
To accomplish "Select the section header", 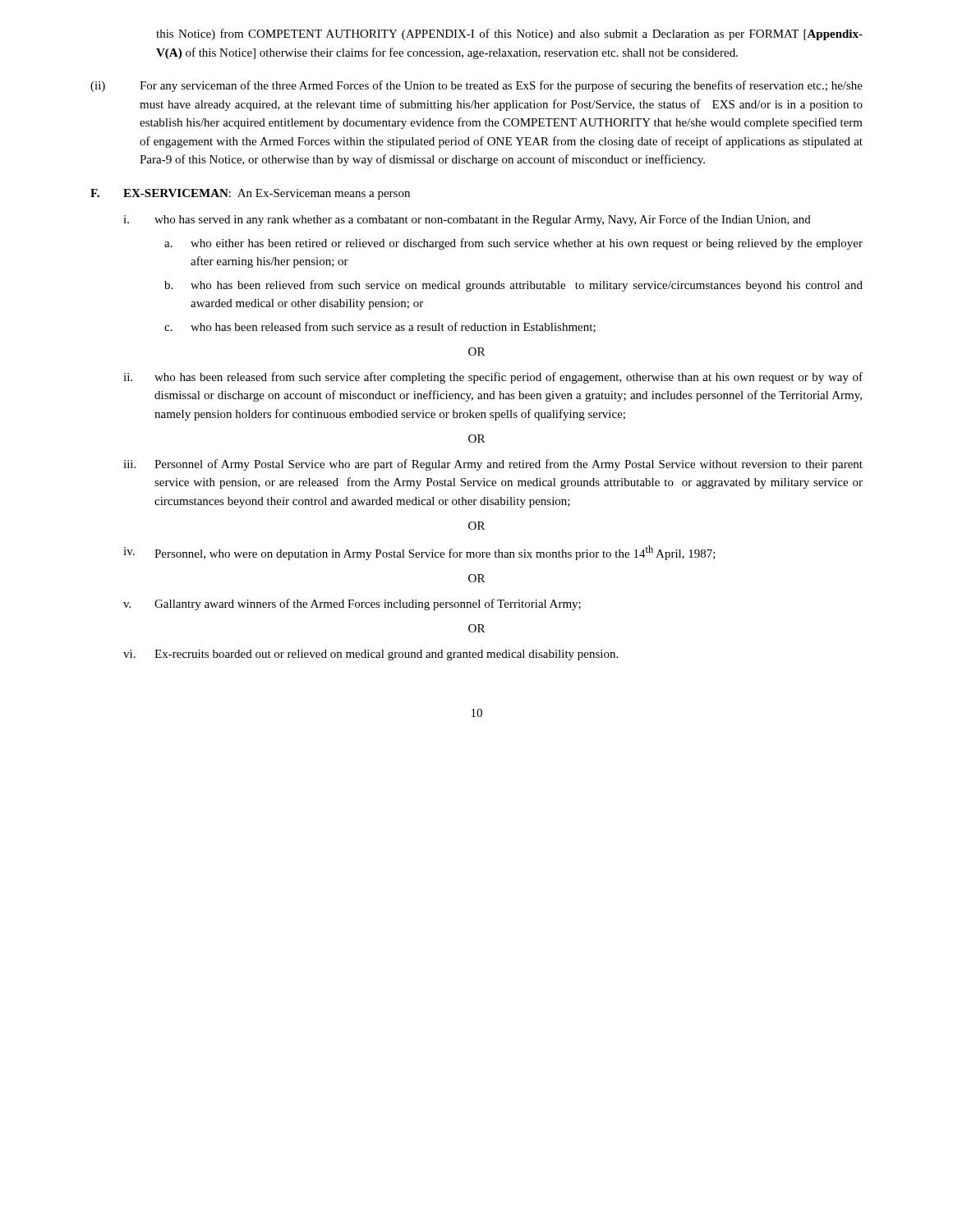I will (x=476, y=193).
